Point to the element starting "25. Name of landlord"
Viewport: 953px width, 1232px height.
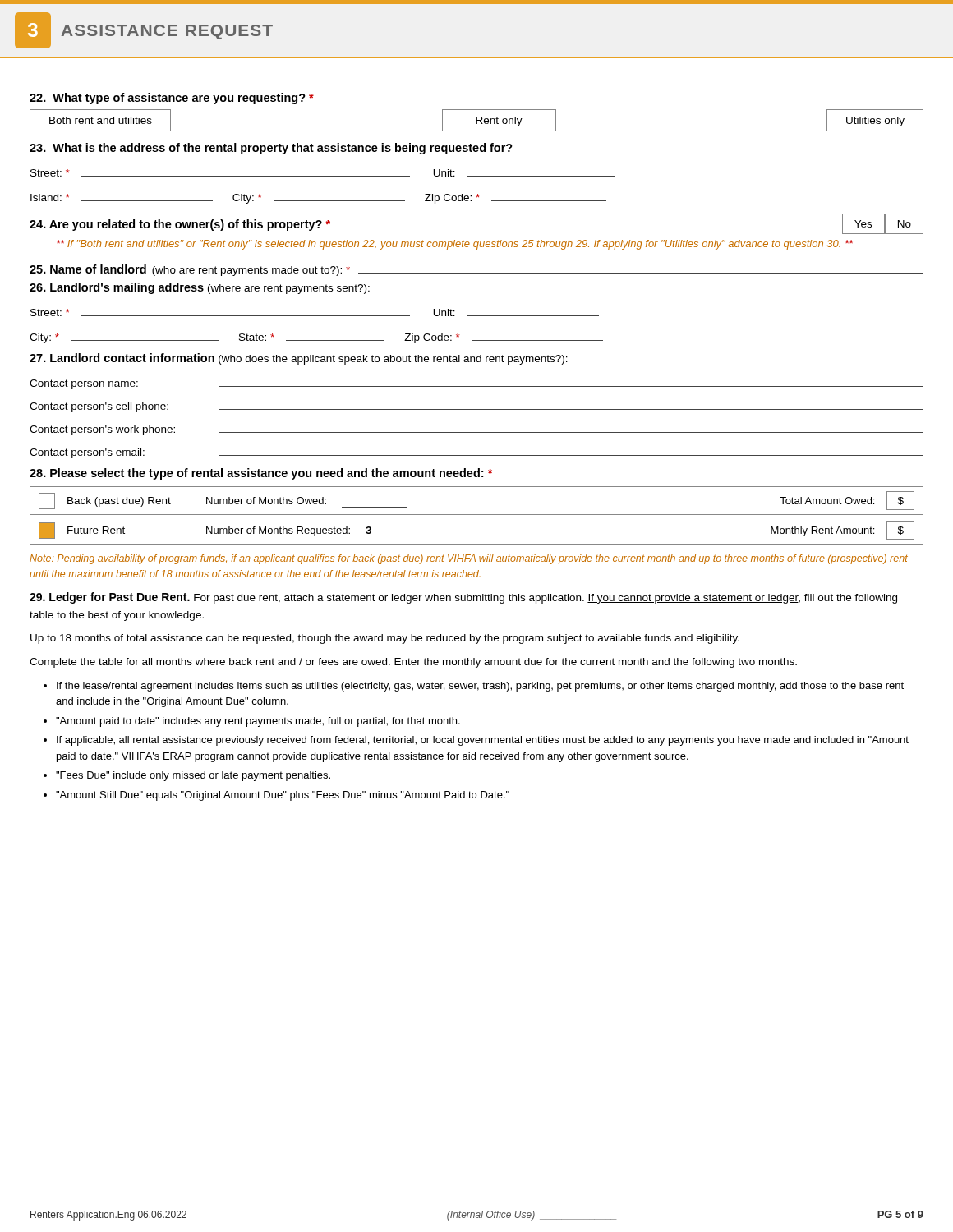coord(476,267)
